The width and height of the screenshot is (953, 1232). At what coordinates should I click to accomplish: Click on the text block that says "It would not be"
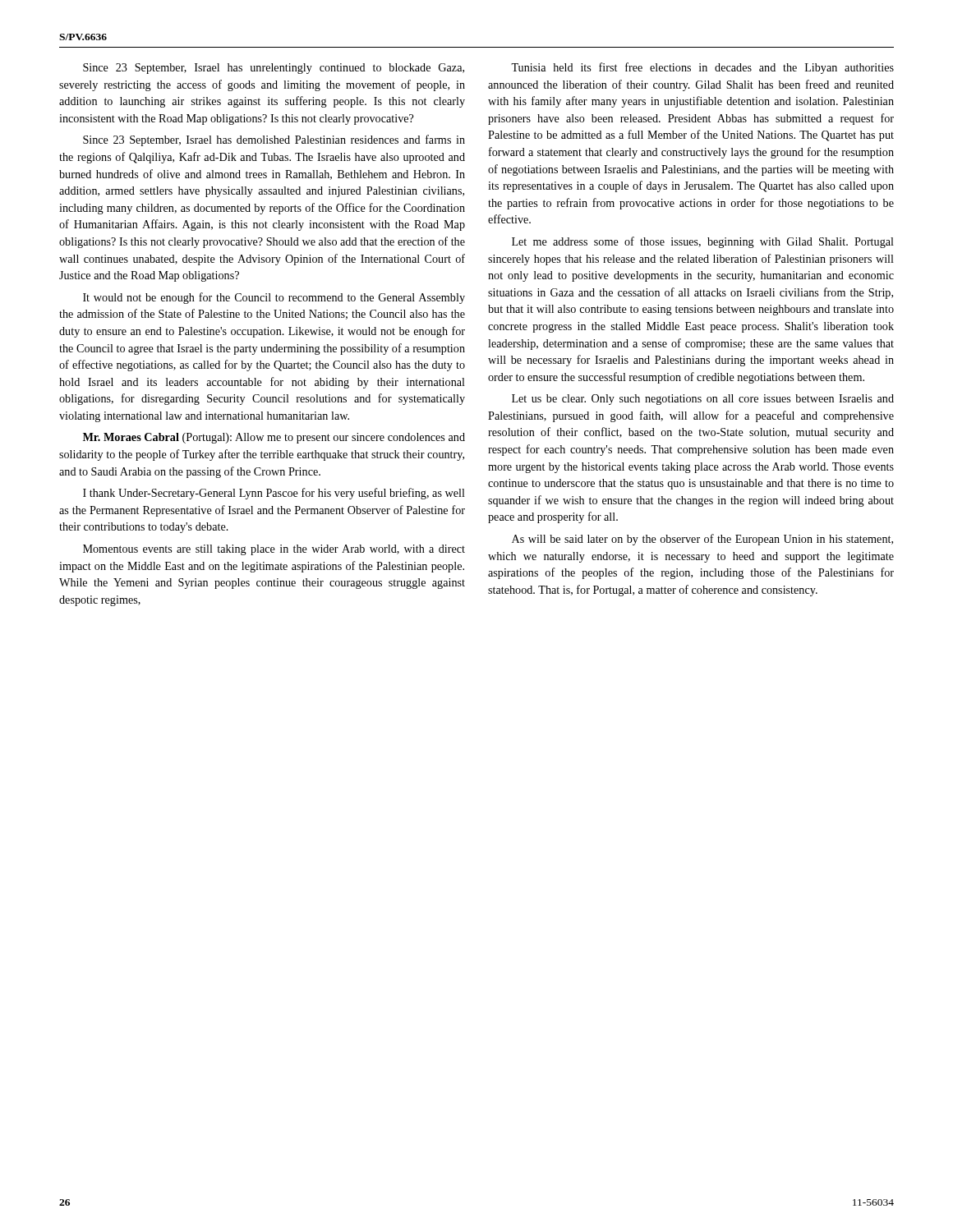click(x=262, y=357)
